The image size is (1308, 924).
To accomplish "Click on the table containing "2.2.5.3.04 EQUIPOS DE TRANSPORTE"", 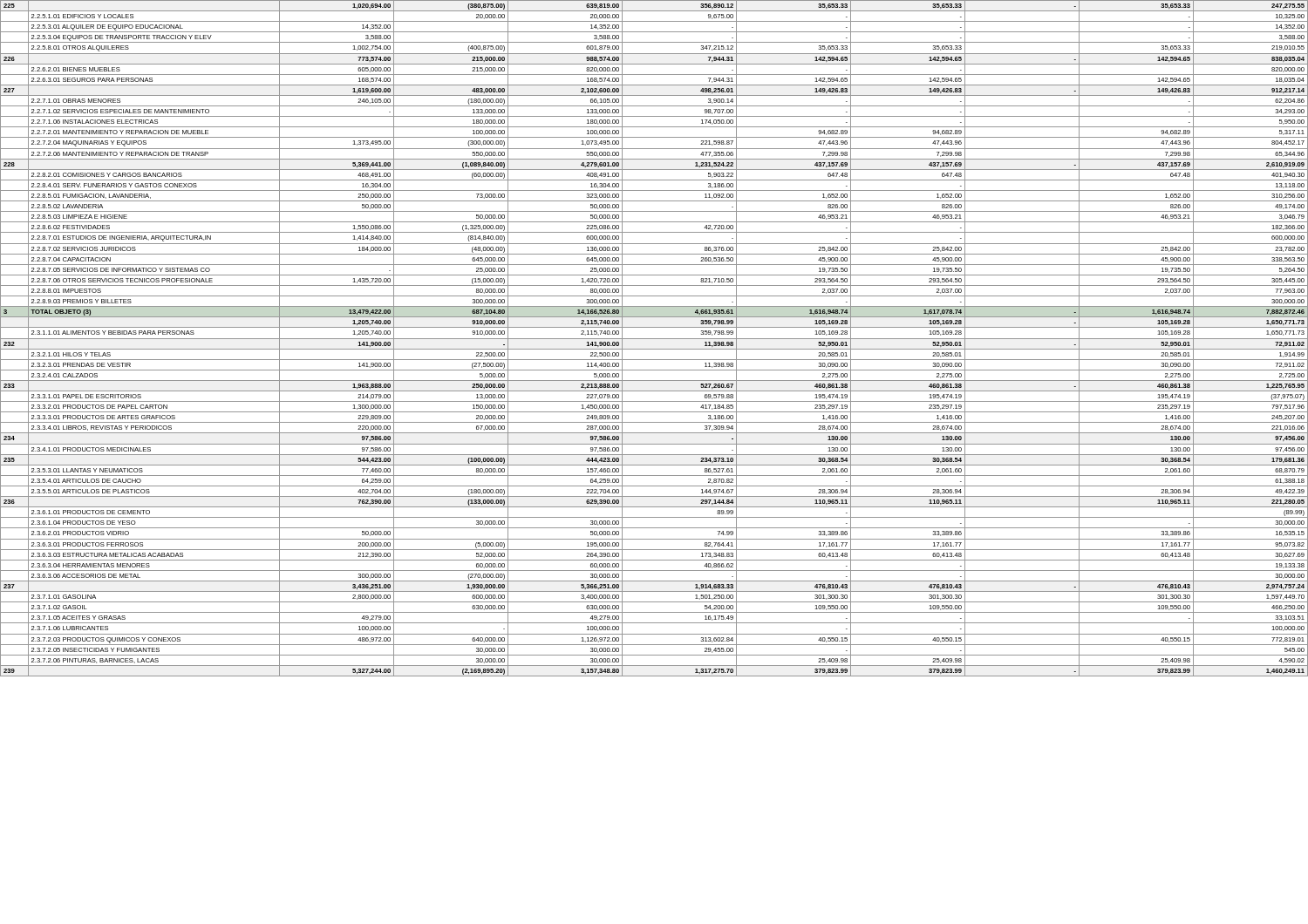I will pyautogui.click(x=654, y=462).
